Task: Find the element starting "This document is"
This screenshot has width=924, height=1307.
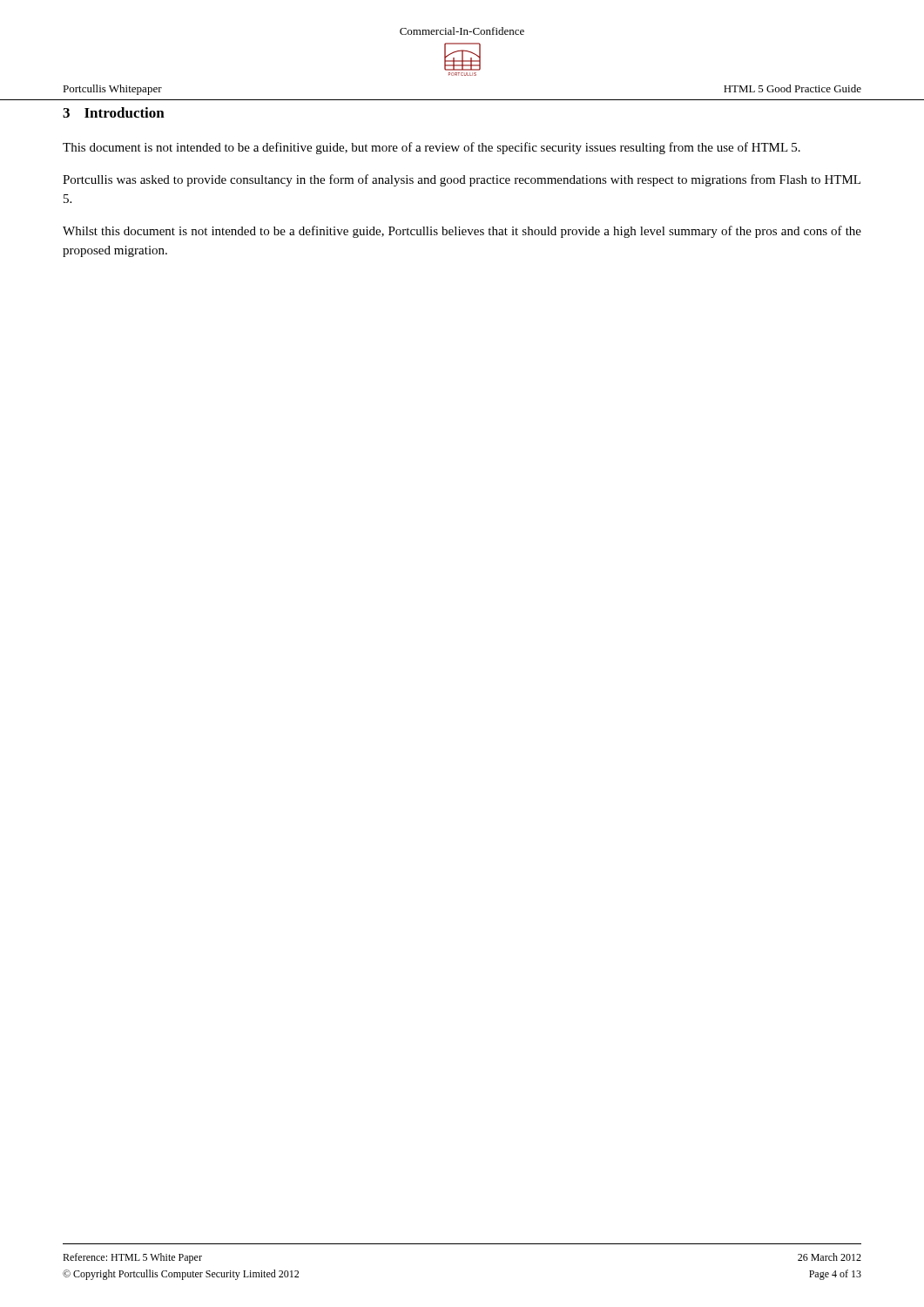Action: [432, 147]
